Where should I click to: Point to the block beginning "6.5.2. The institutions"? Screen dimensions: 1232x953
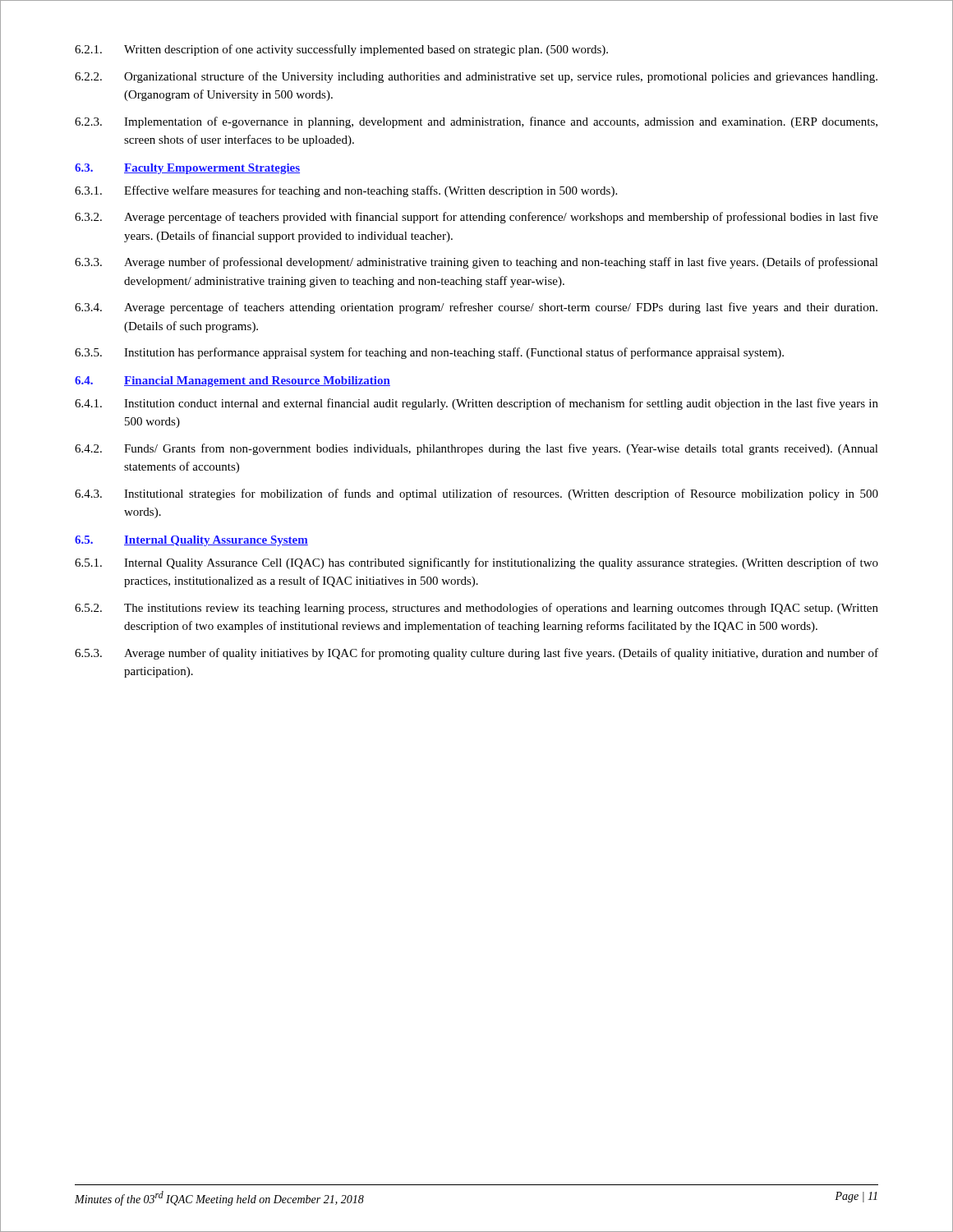click(476, 617)
